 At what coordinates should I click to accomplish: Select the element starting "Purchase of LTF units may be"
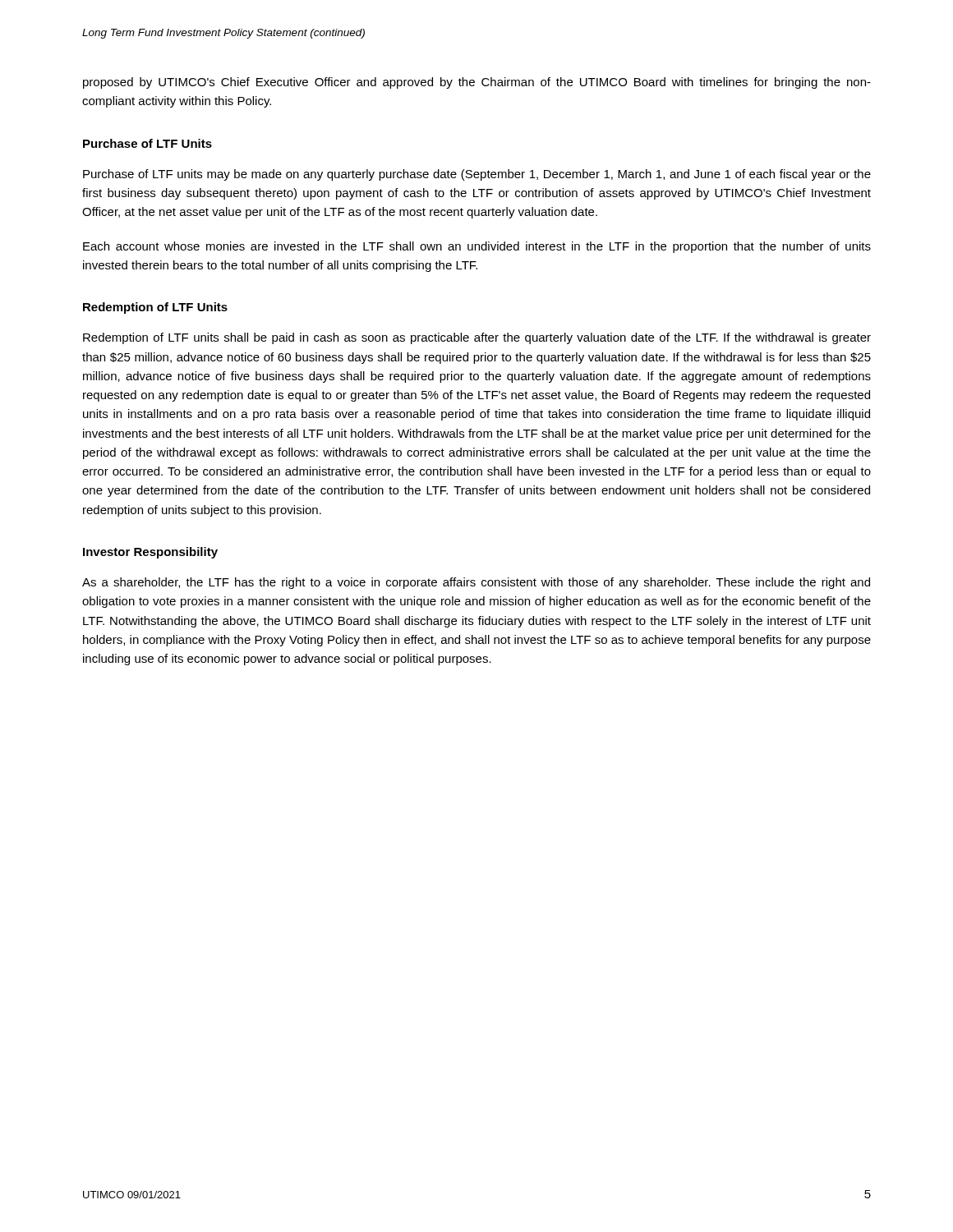click(476, 193)
